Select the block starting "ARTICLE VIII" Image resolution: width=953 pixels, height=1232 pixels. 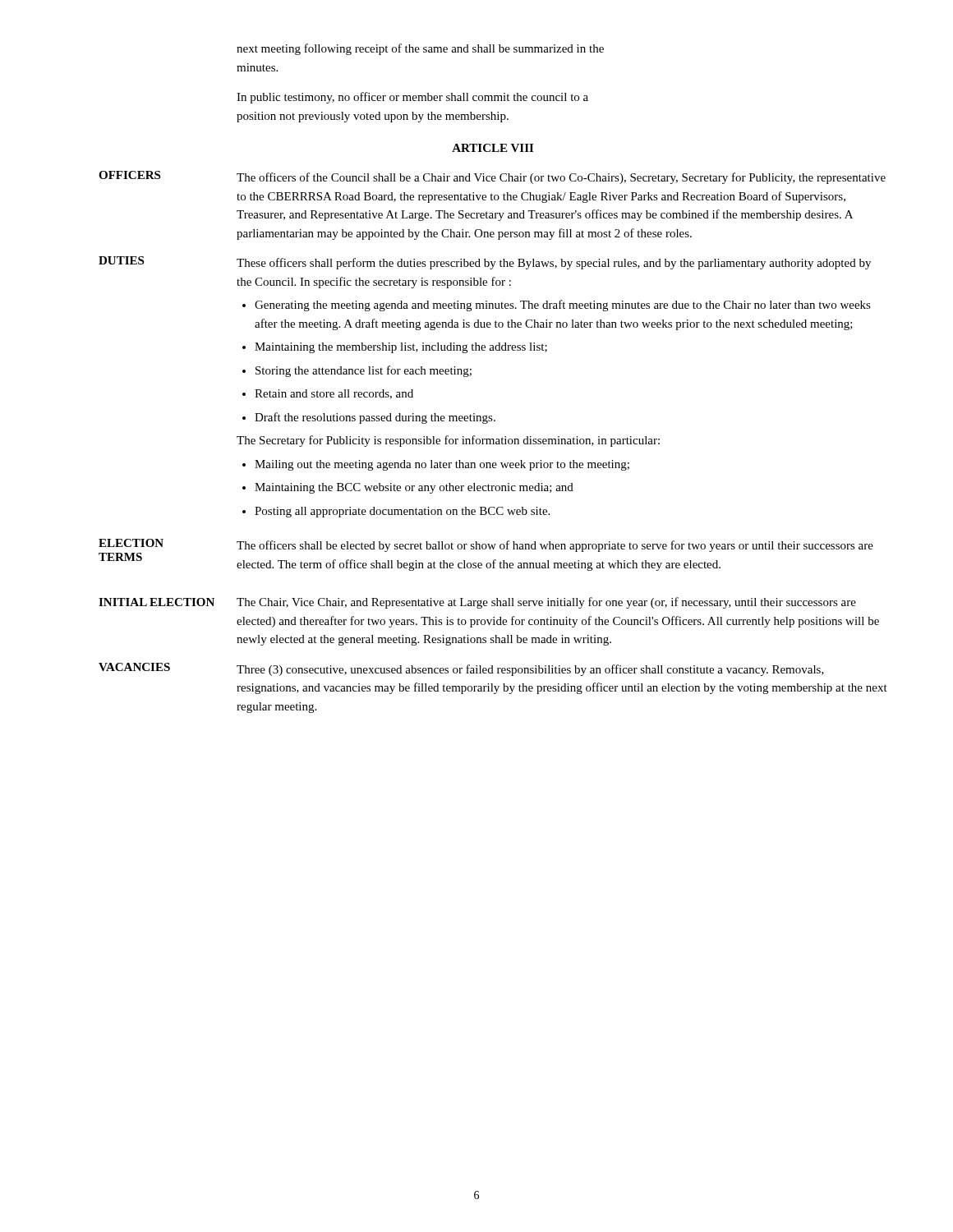(493, 148)
